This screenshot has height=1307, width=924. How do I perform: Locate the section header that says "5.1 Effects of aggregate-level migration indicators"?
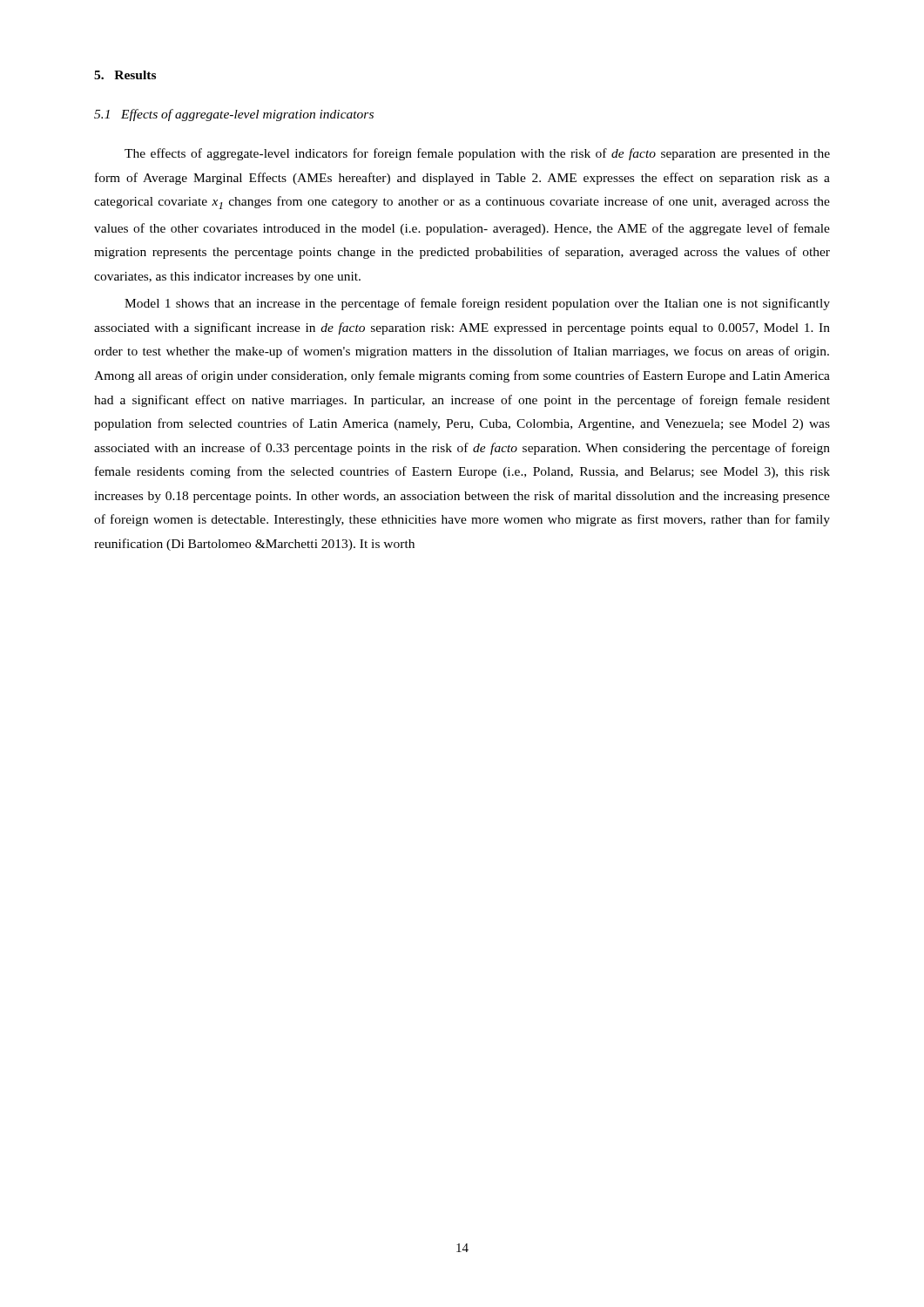point(234,114)
